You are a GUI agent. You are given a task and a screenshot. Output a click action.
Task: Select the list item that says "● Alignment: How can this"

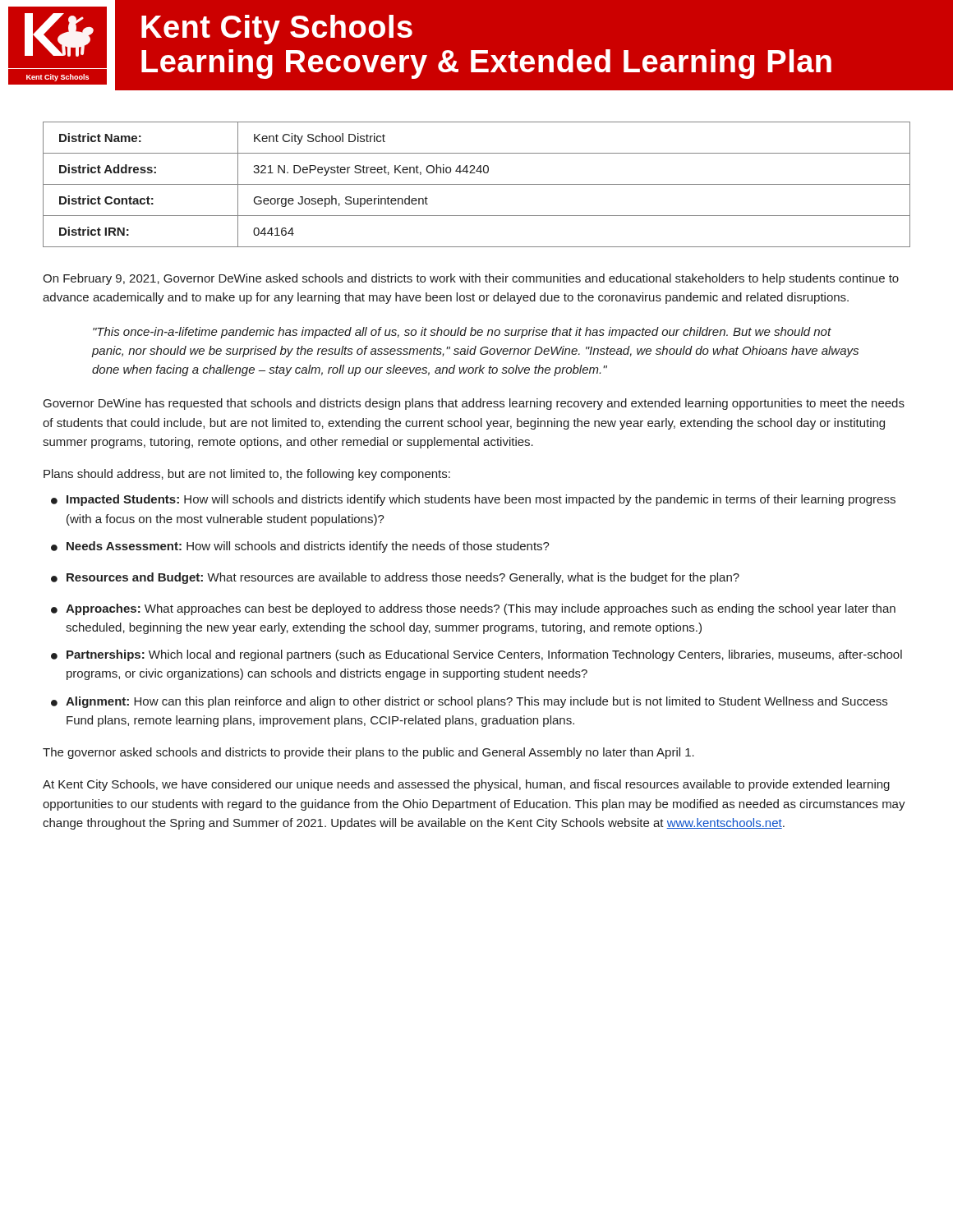click(476, 710)
